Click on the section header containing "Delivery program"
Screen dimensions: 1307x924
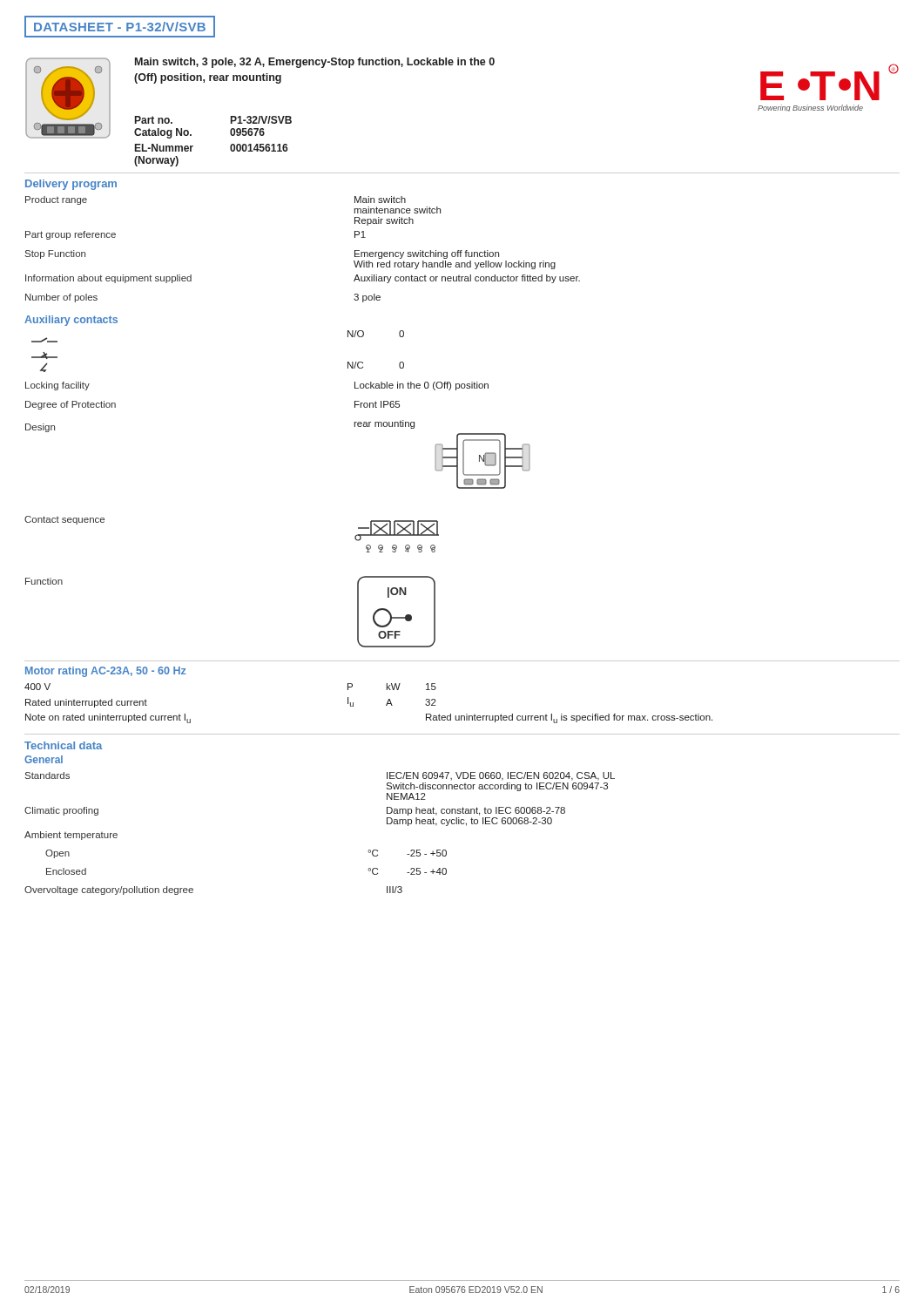[71, 183]
